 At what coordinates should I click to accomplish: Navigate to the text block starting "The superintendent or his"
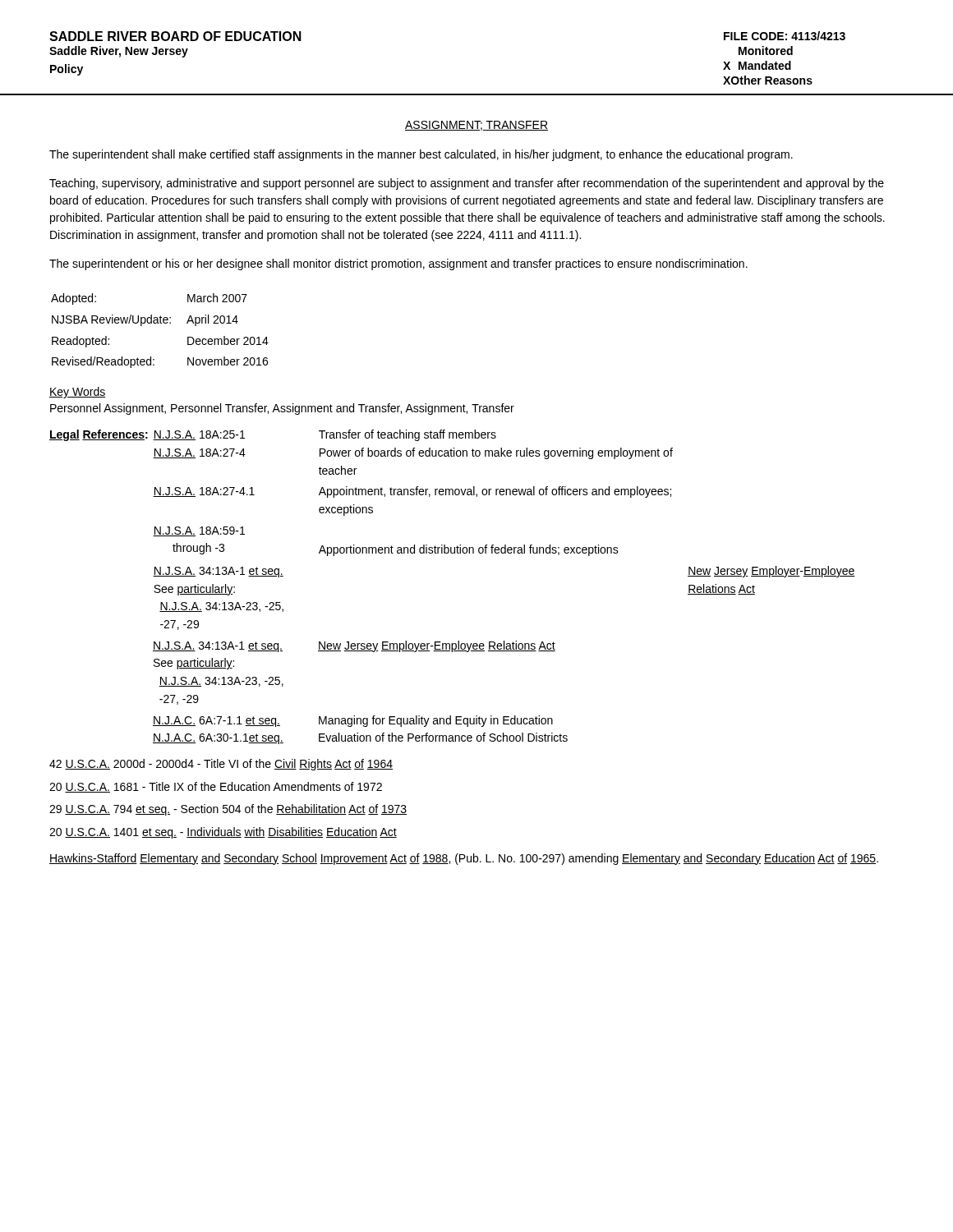pyautogui.click(x=399, y=264)
